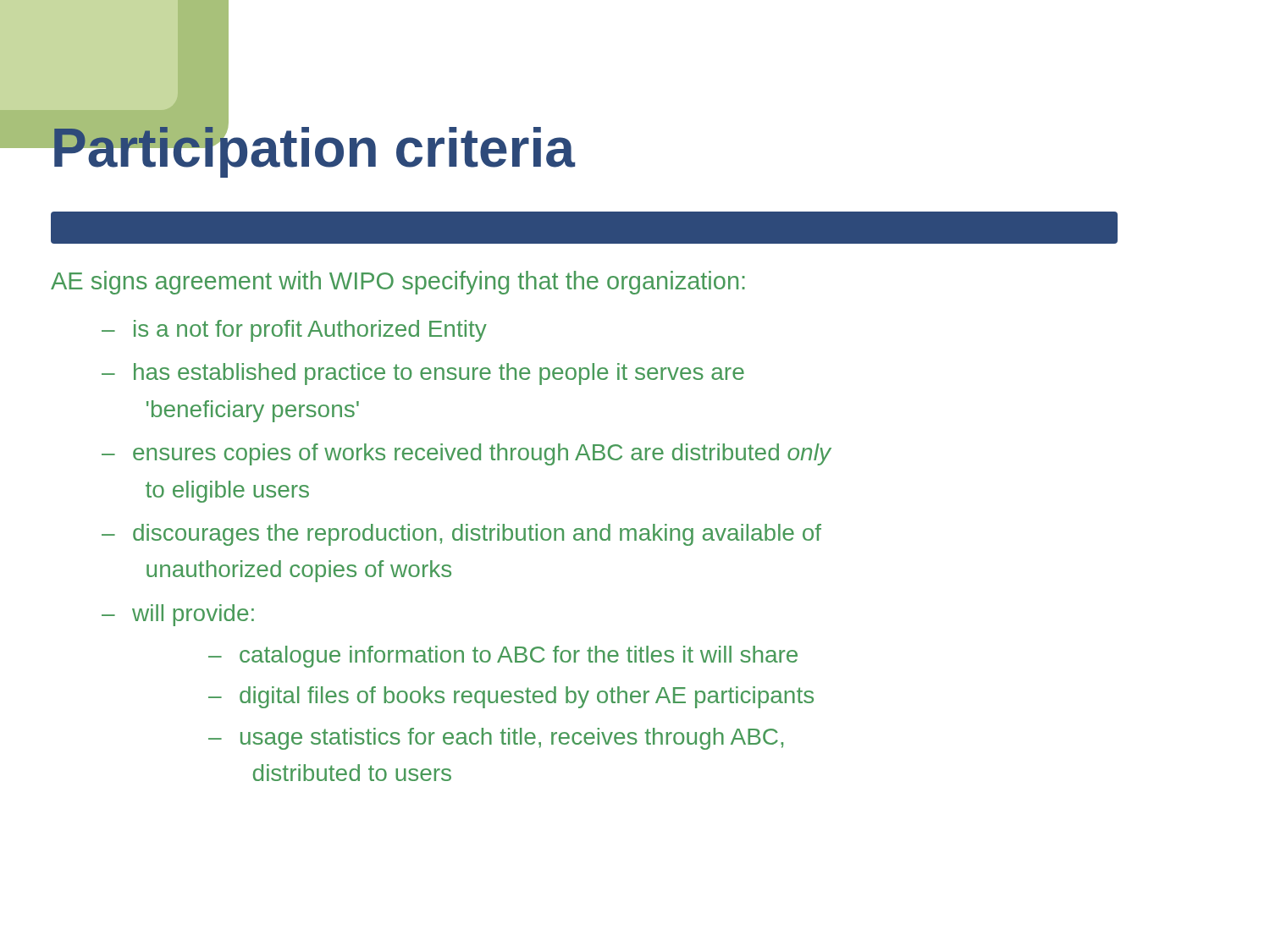
Task: Find the list item that reads "catalogue information to ABC"
Action: [x=519, y=655]
